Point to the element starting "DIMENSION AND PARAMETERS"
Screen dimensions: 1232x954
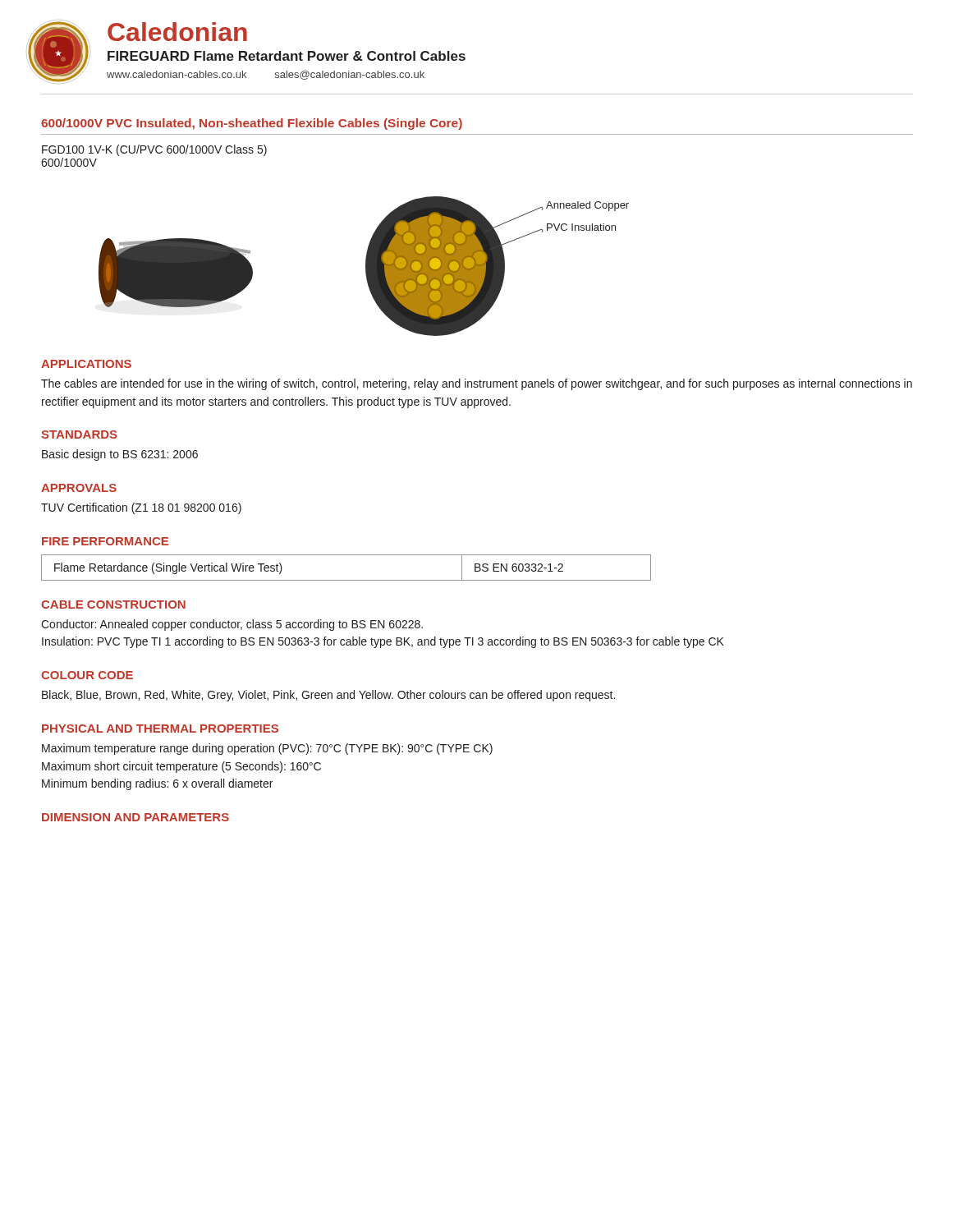click(135, 817)
